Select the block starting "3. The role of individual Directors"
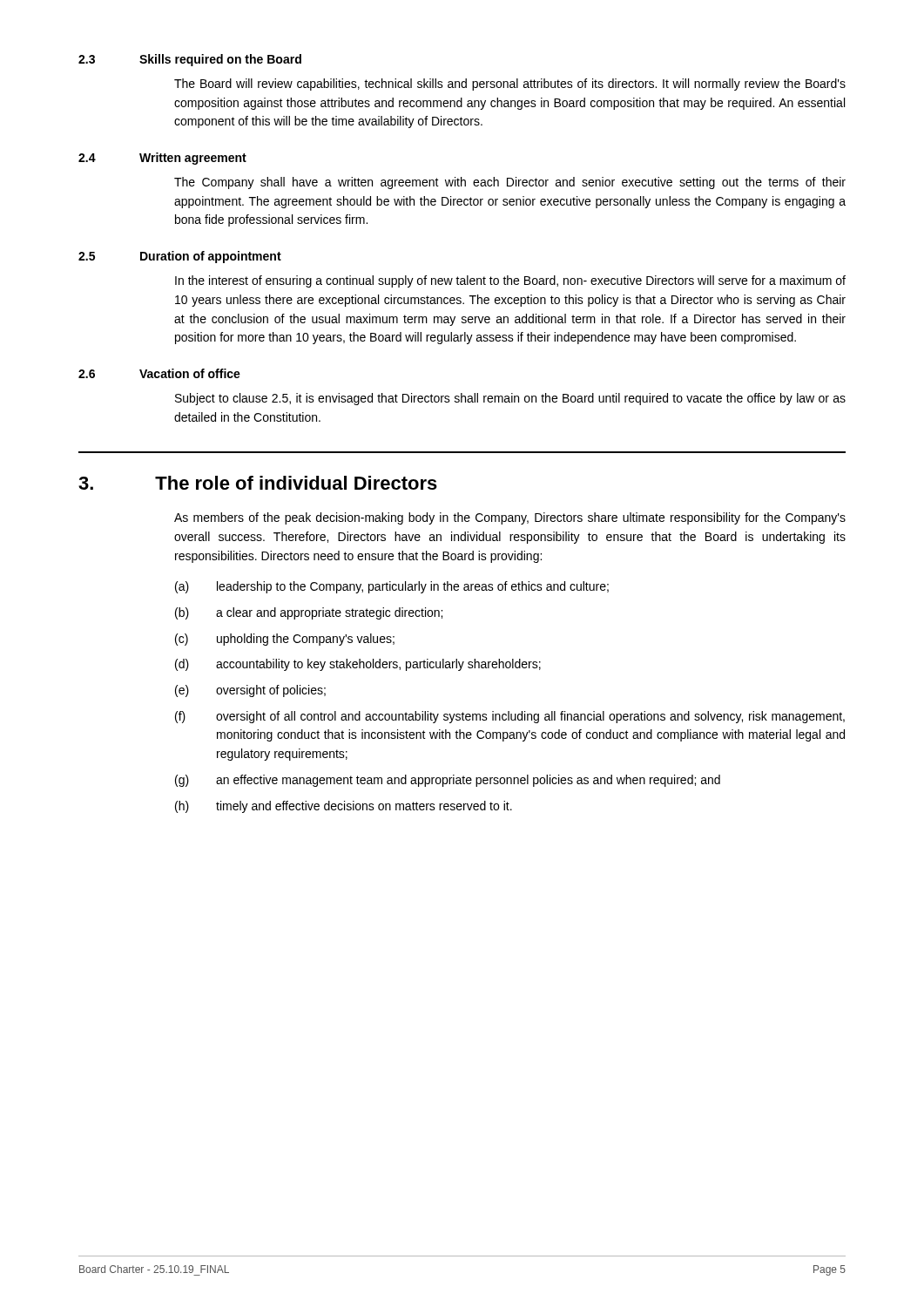 258,484
